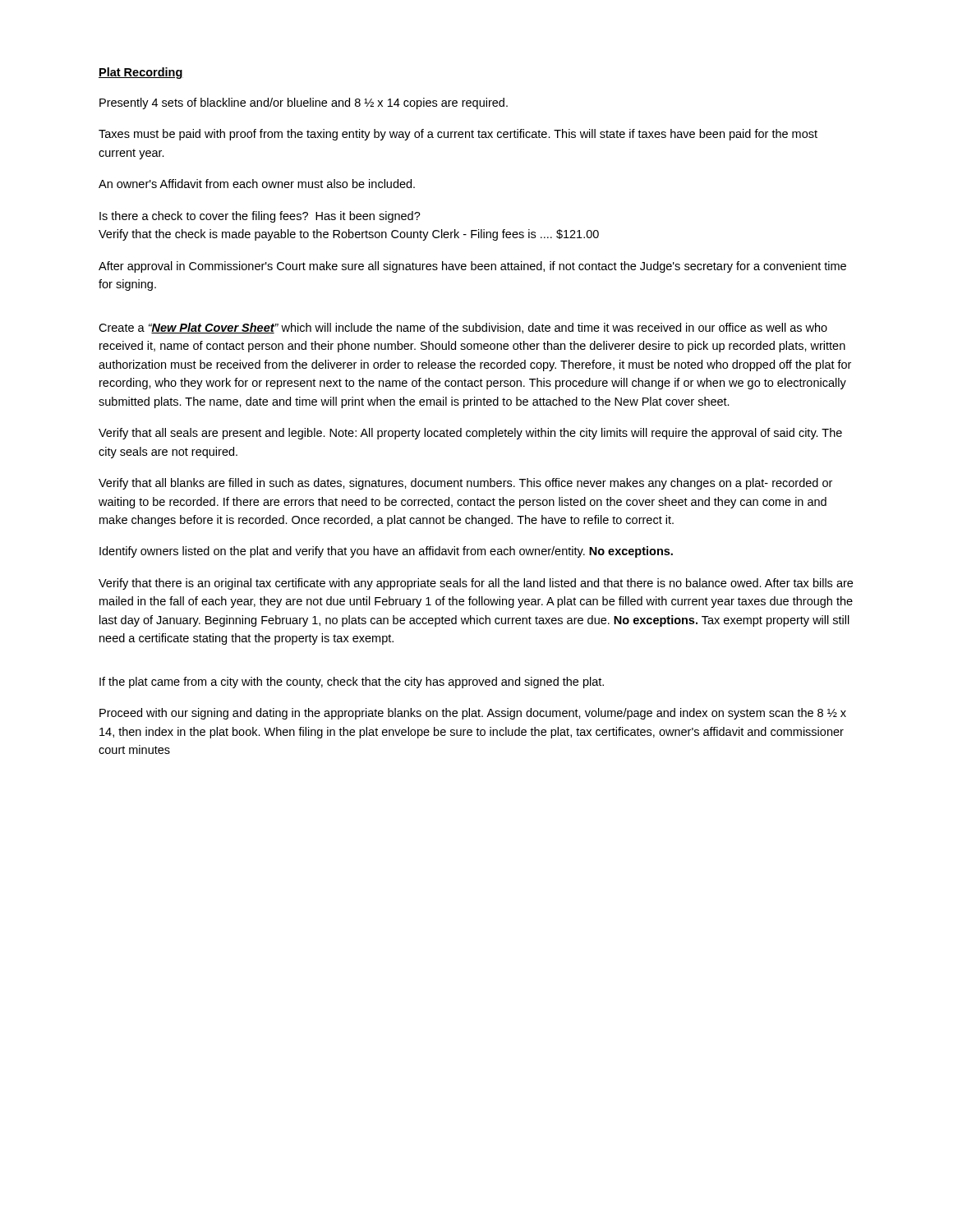Viewport: 953px width, 1232px height.
Task: Click on the text block containing "After approval in Commissioner's Court"
Action: pyautogui.click(x=473, y=275)
